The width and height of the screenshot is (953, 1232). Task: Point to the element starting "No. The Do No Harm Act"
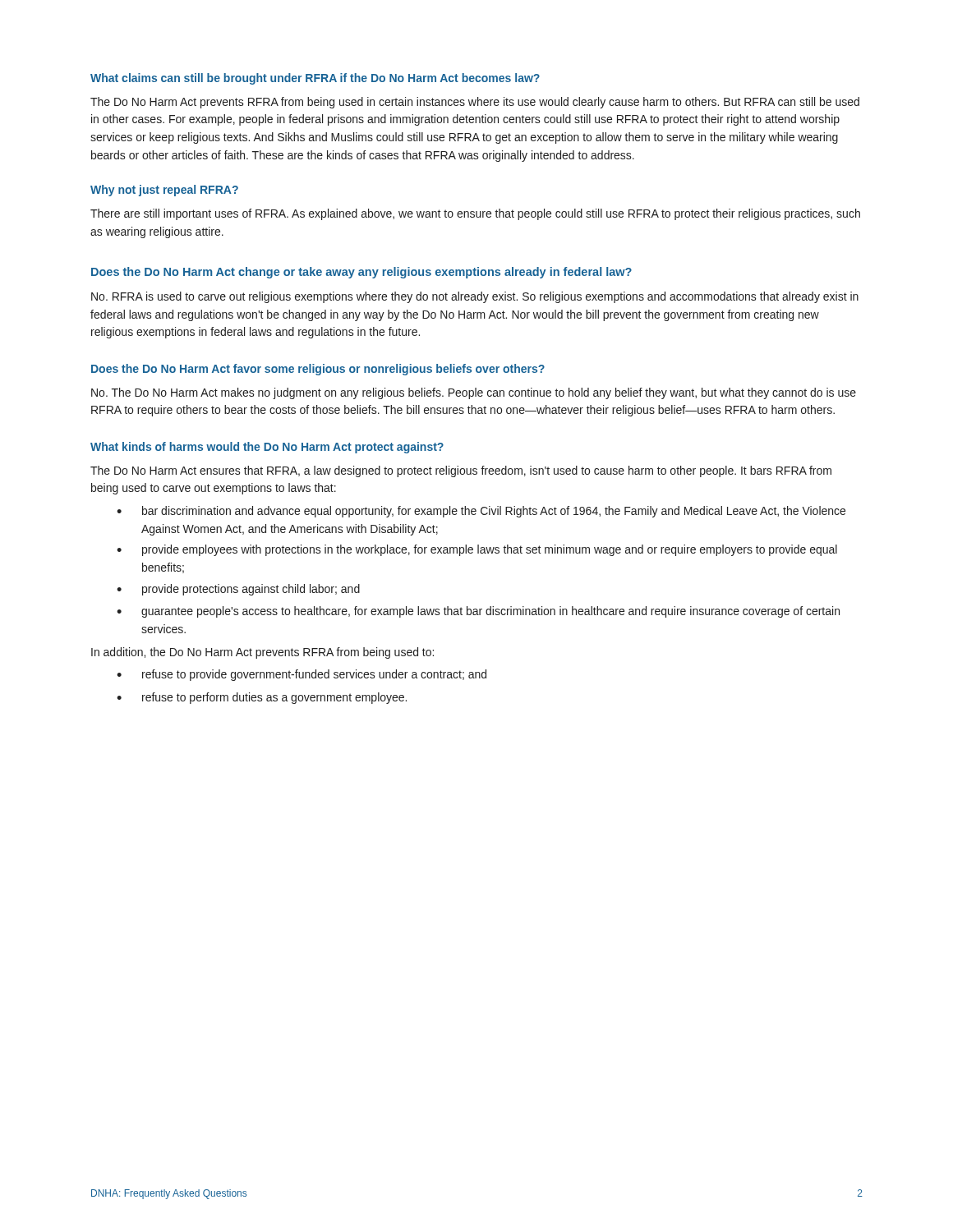[x=473, y=401]
